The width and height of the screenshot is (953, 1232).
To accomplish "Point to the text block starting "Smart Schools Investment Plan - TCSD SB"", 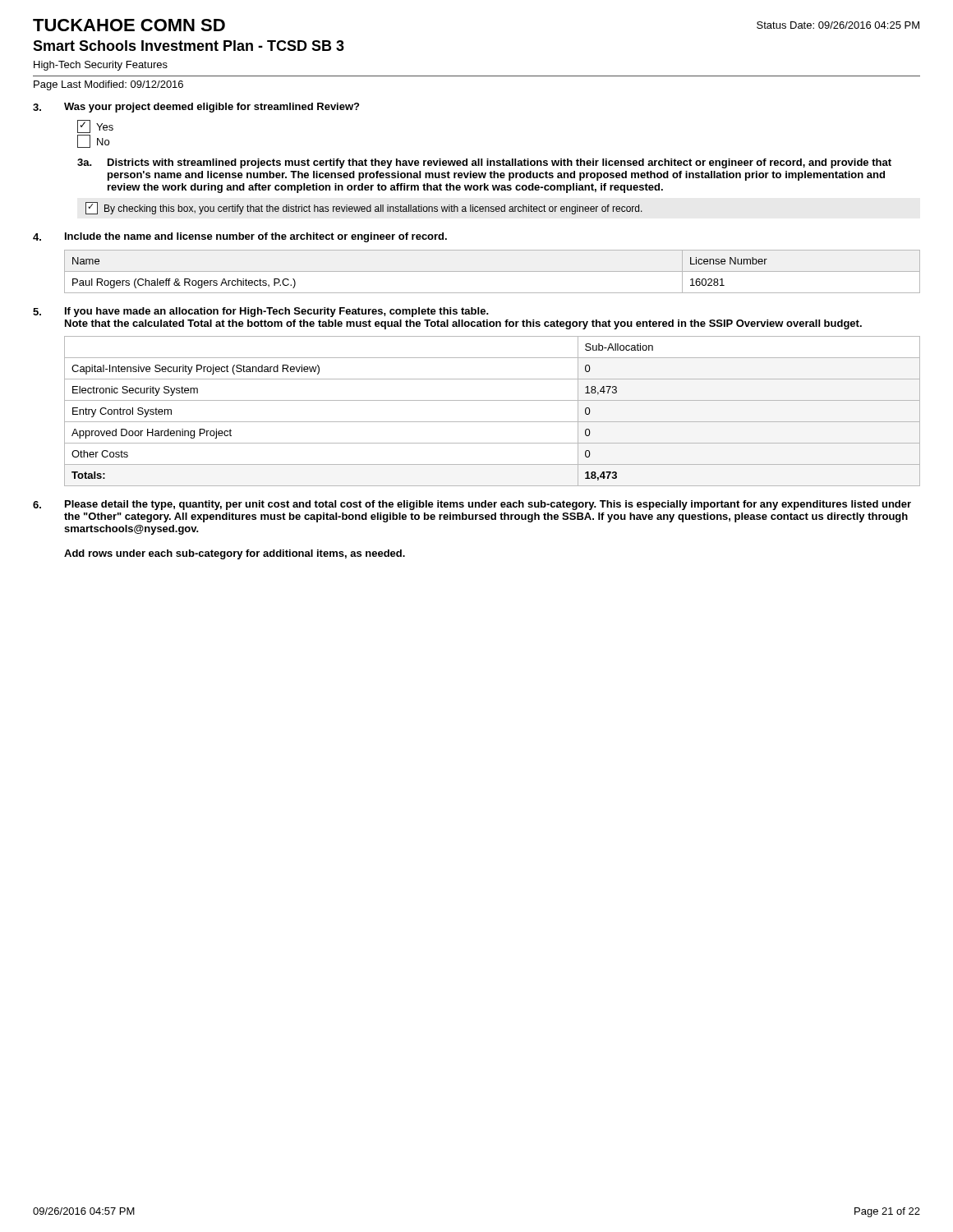I will pyautogui.click(x=189, y=46).
